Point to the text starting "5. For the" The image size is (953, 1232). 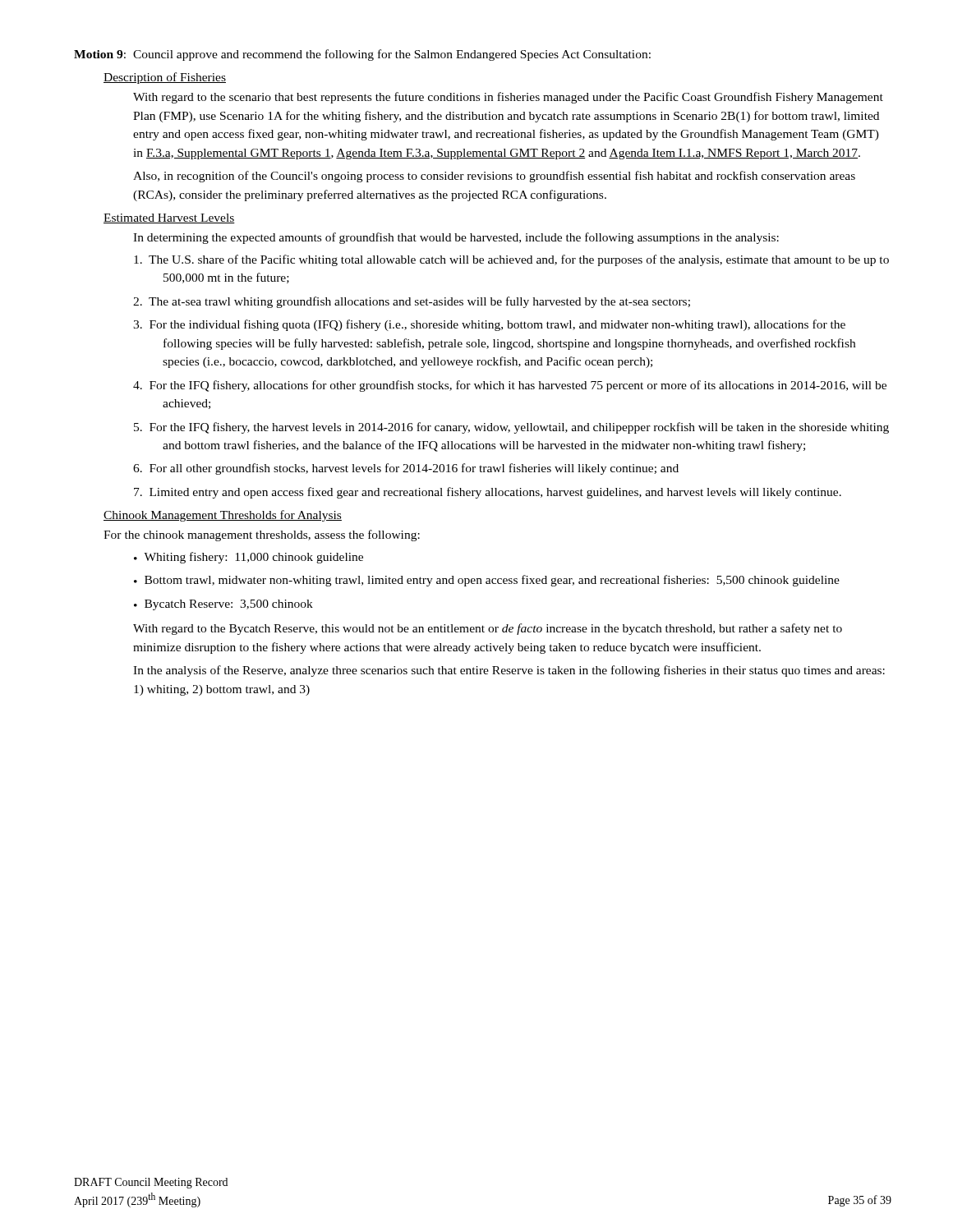(526, 435)
